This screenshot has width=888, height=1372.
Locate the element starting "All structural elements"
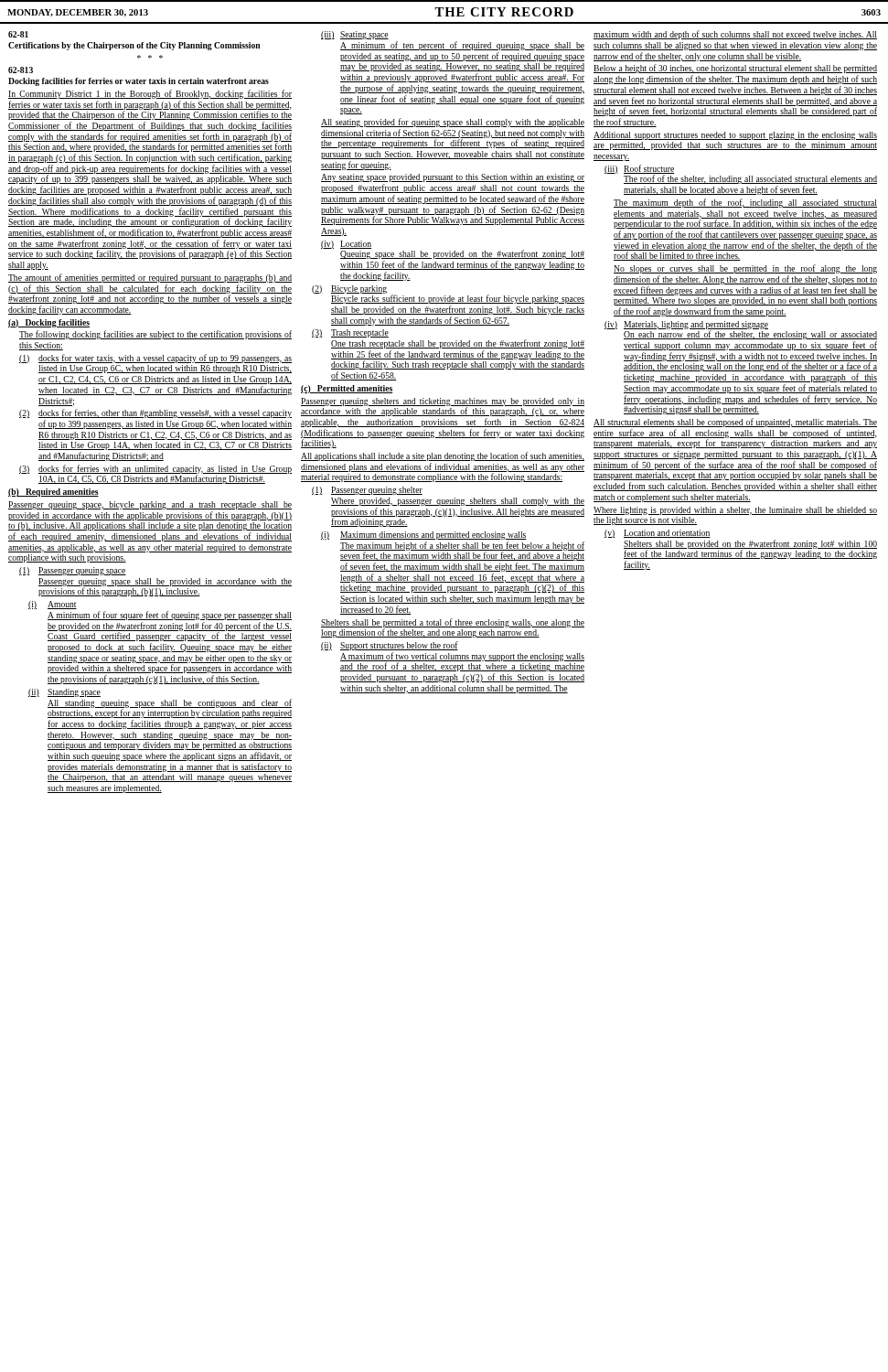(x=735, y=471)
